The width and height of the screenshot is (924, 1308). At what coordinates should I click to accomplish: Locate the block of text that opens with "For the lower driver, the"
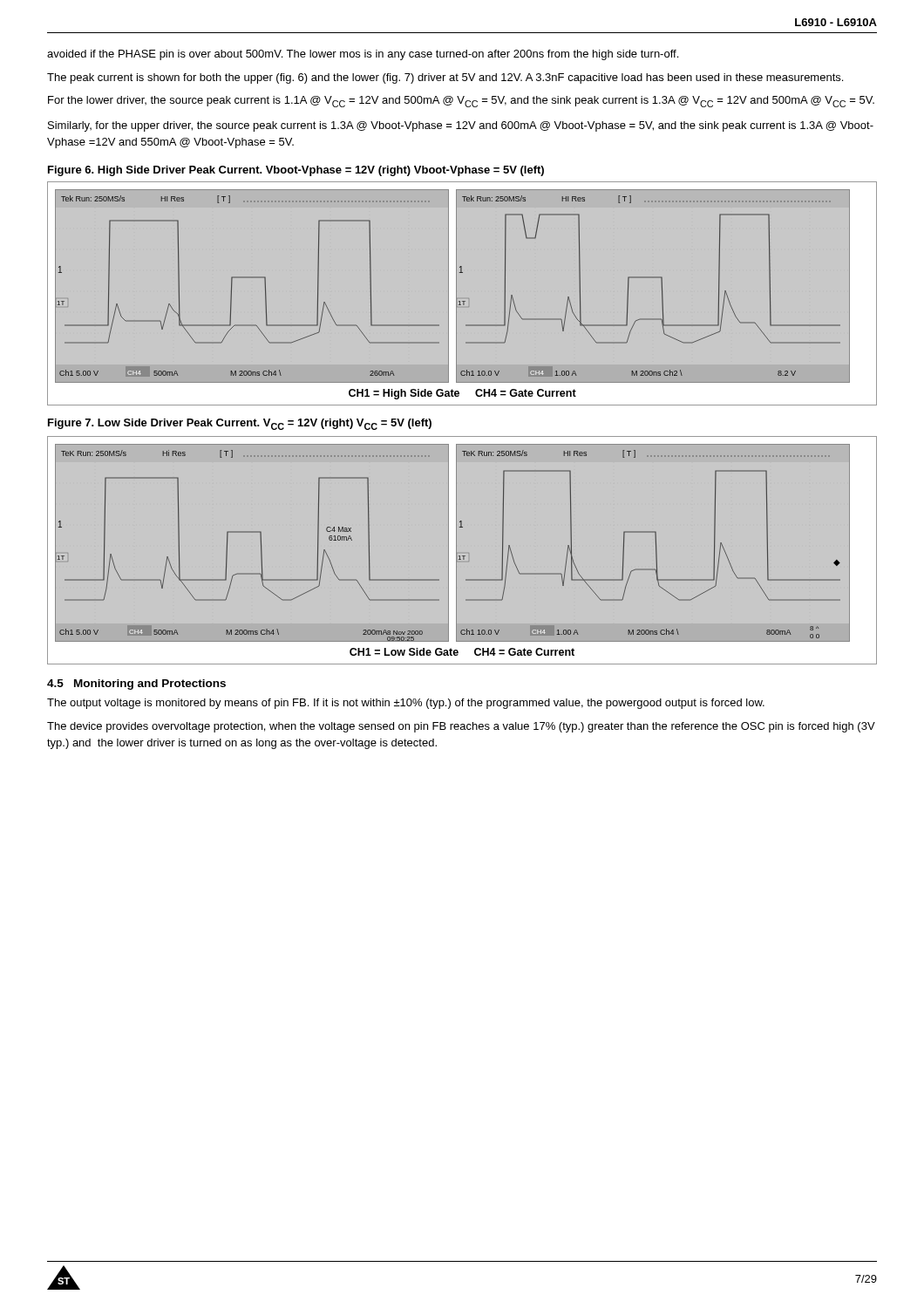pyautogui.click(x=461, y=101)
